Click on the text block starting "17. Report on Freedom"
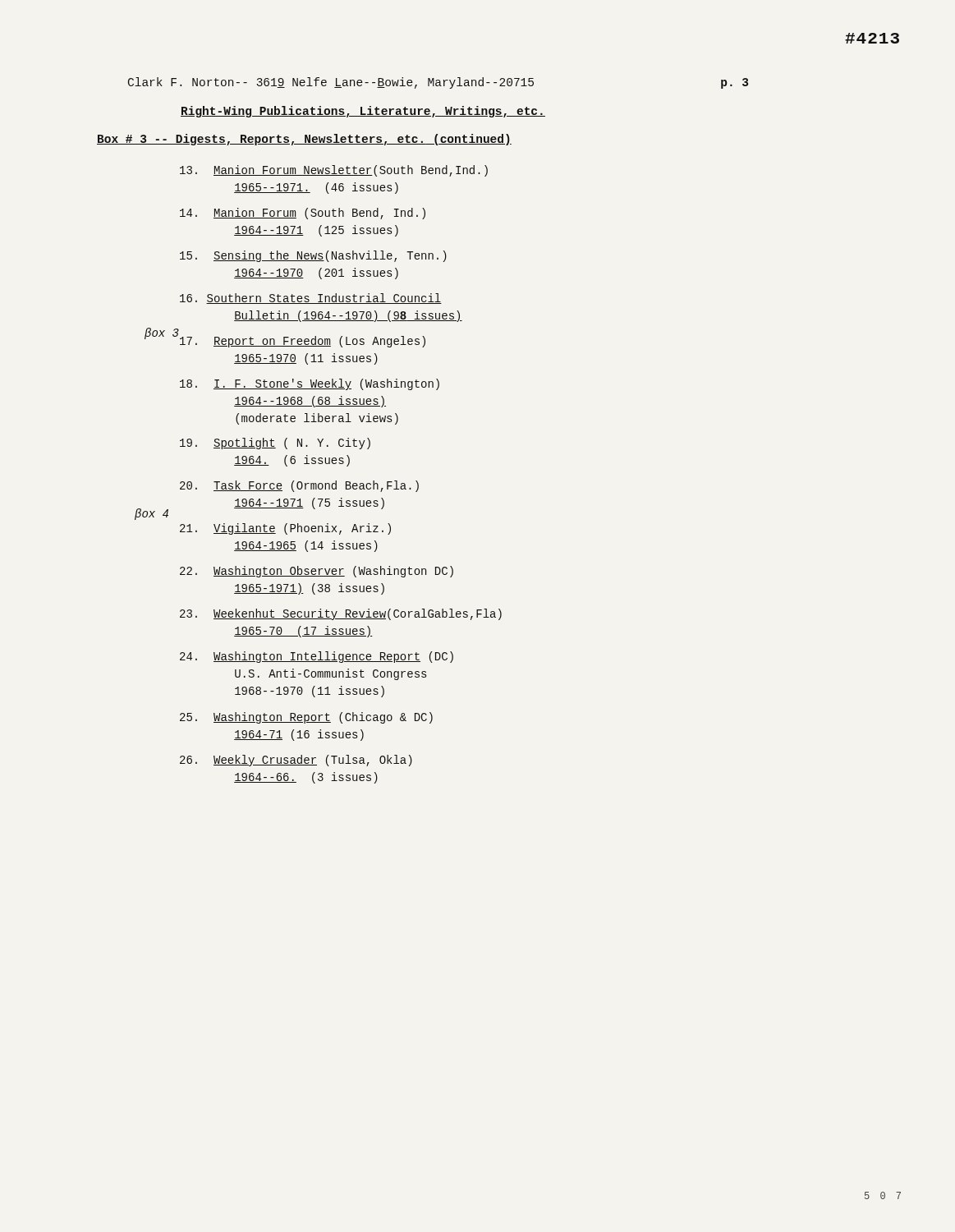 [303, 350]
